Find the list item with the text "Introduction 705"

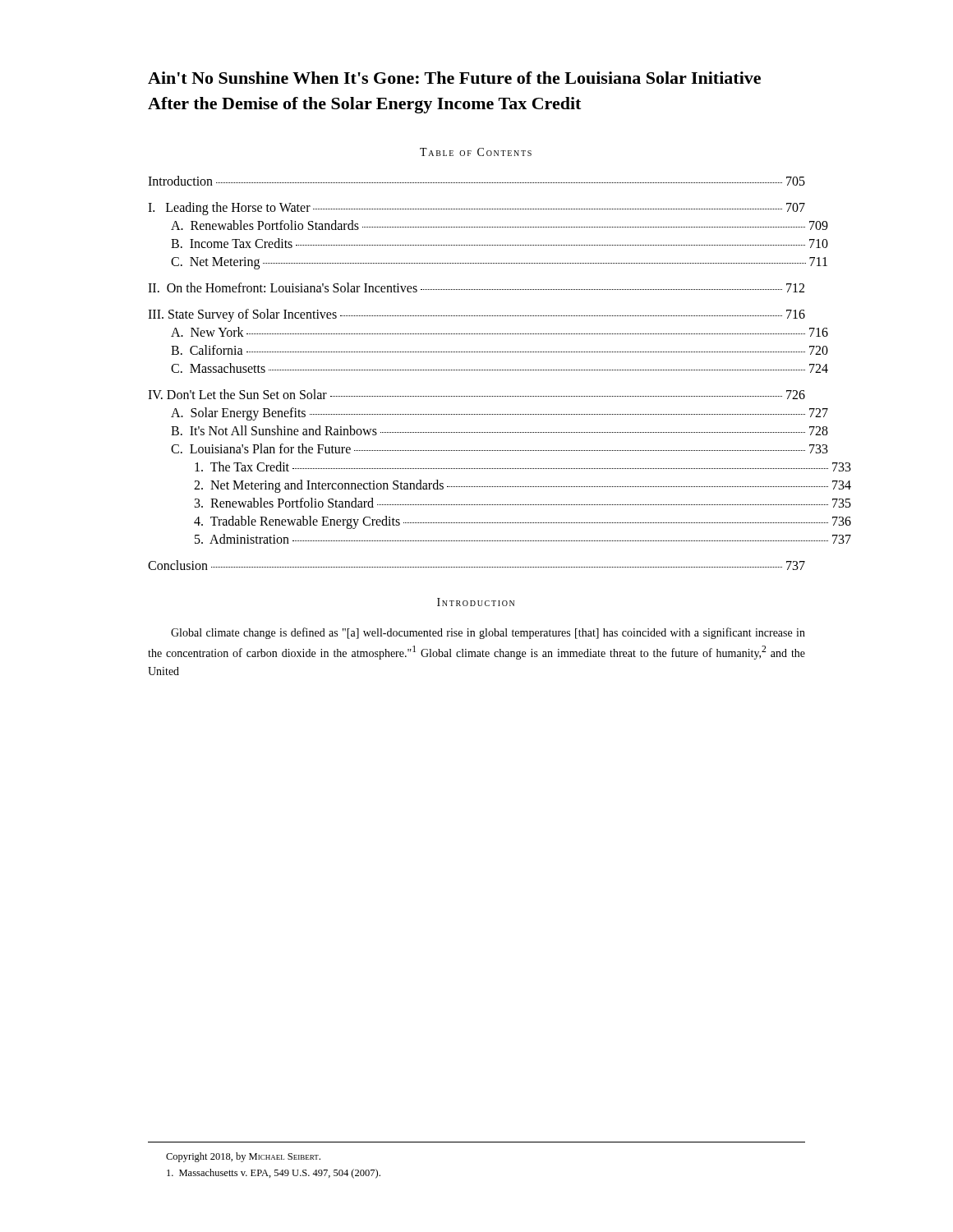coord(476,181)
